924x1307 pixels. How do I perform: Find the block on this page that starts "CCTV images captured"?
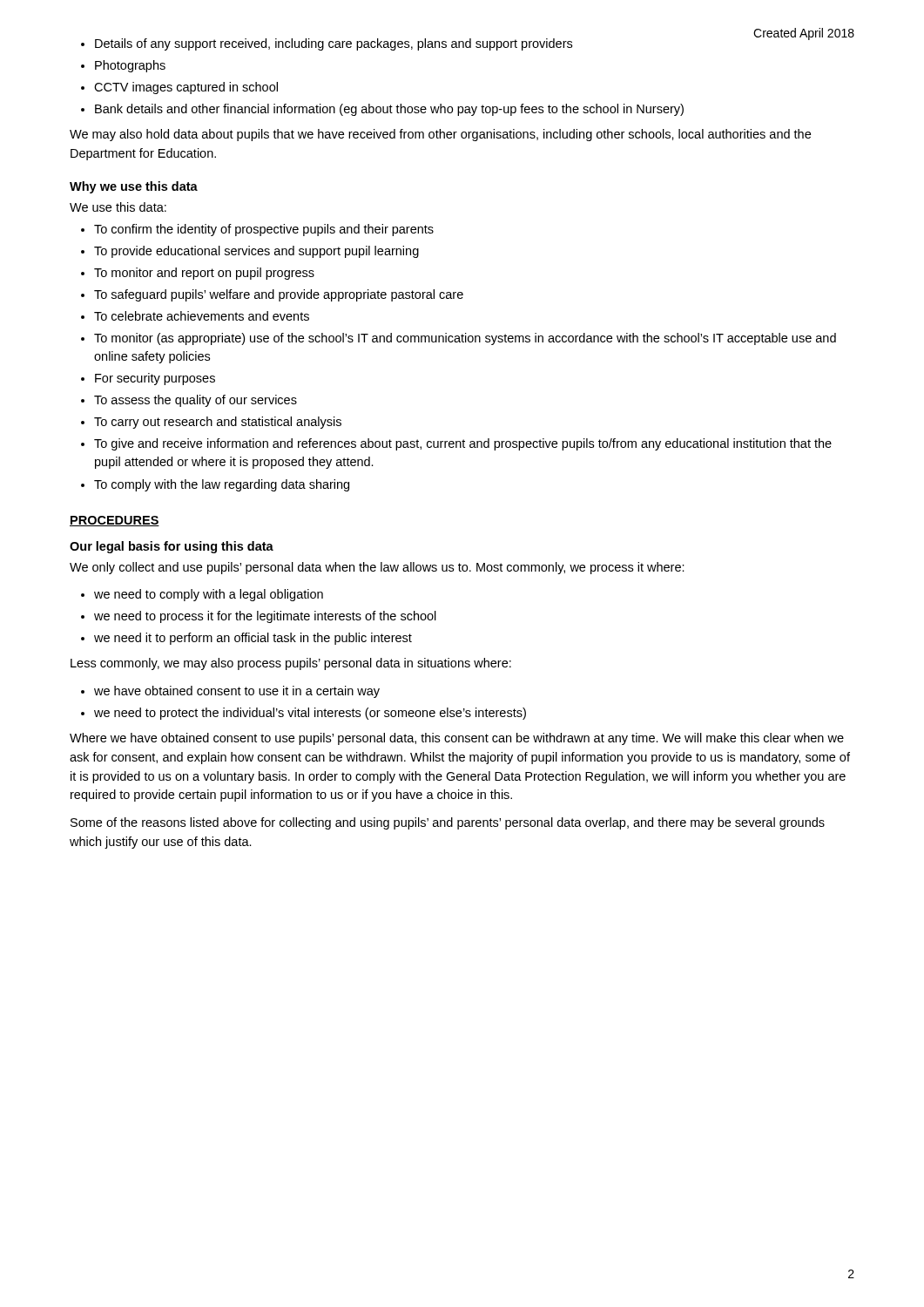[186, 88]
